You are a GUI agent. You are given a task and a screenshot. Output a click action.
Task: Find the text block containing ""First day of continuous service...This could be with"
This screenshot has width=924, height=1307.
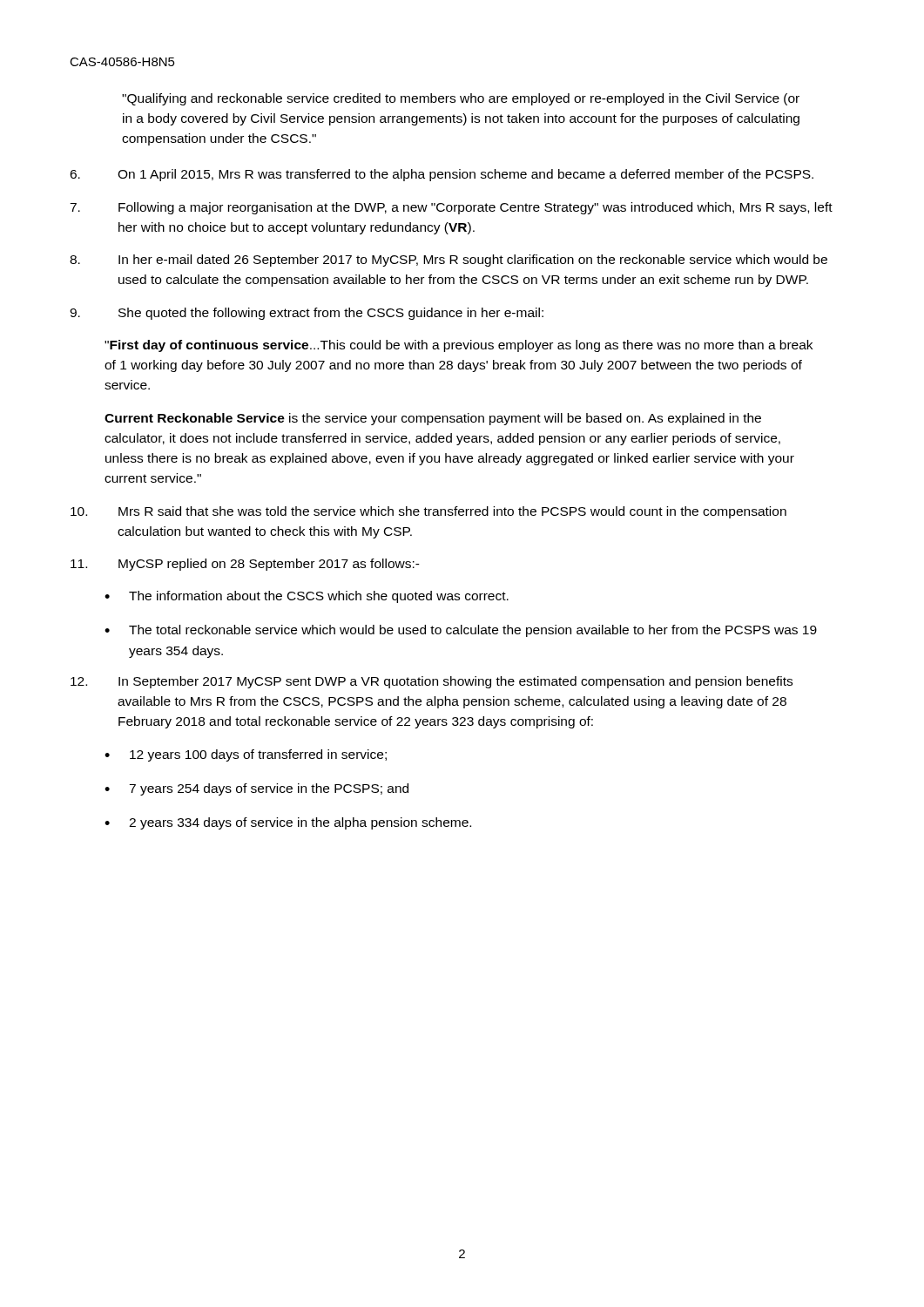462,411
